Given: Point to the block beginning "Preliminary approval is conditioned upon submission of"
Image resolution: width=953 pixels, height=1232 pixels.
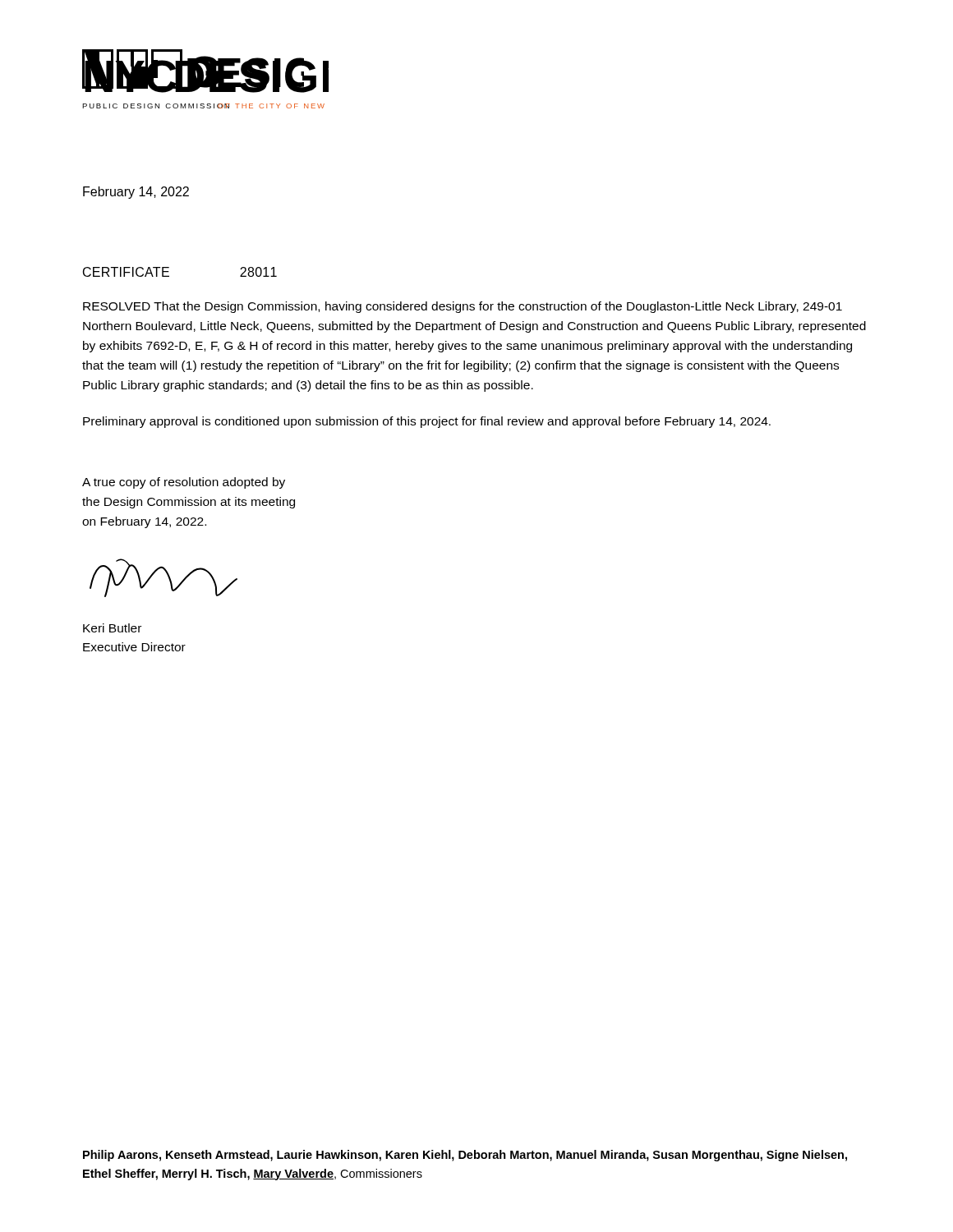Looking at the screenshot, I should pyautogui.click(x=427, y=421).
